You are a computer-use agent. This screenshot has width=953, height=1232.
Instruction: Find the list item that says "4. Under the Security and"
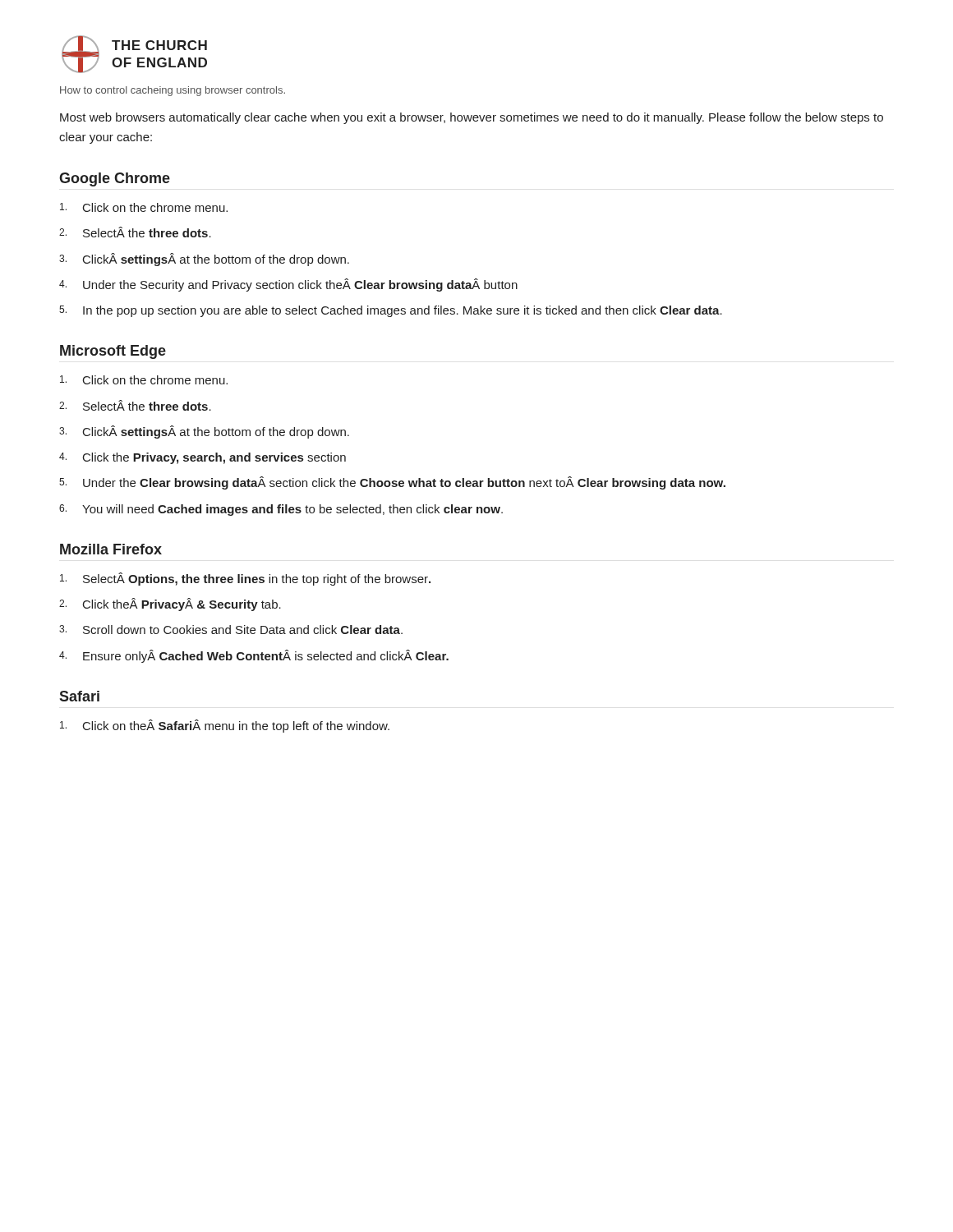[476, 285]
